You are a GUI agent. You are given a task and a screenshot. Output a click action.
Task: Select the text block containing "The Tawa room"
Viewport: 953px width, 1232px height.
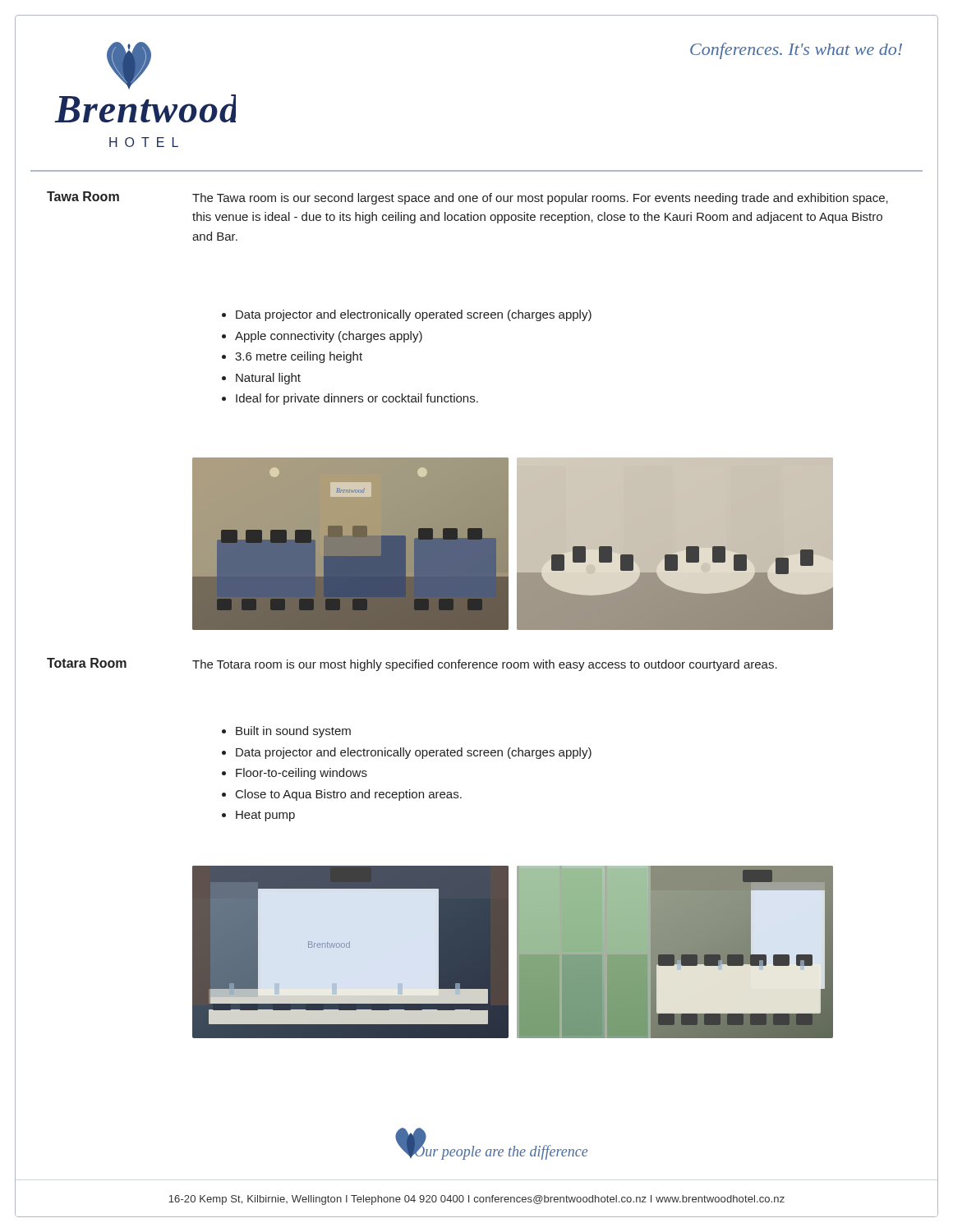[540, 217]
